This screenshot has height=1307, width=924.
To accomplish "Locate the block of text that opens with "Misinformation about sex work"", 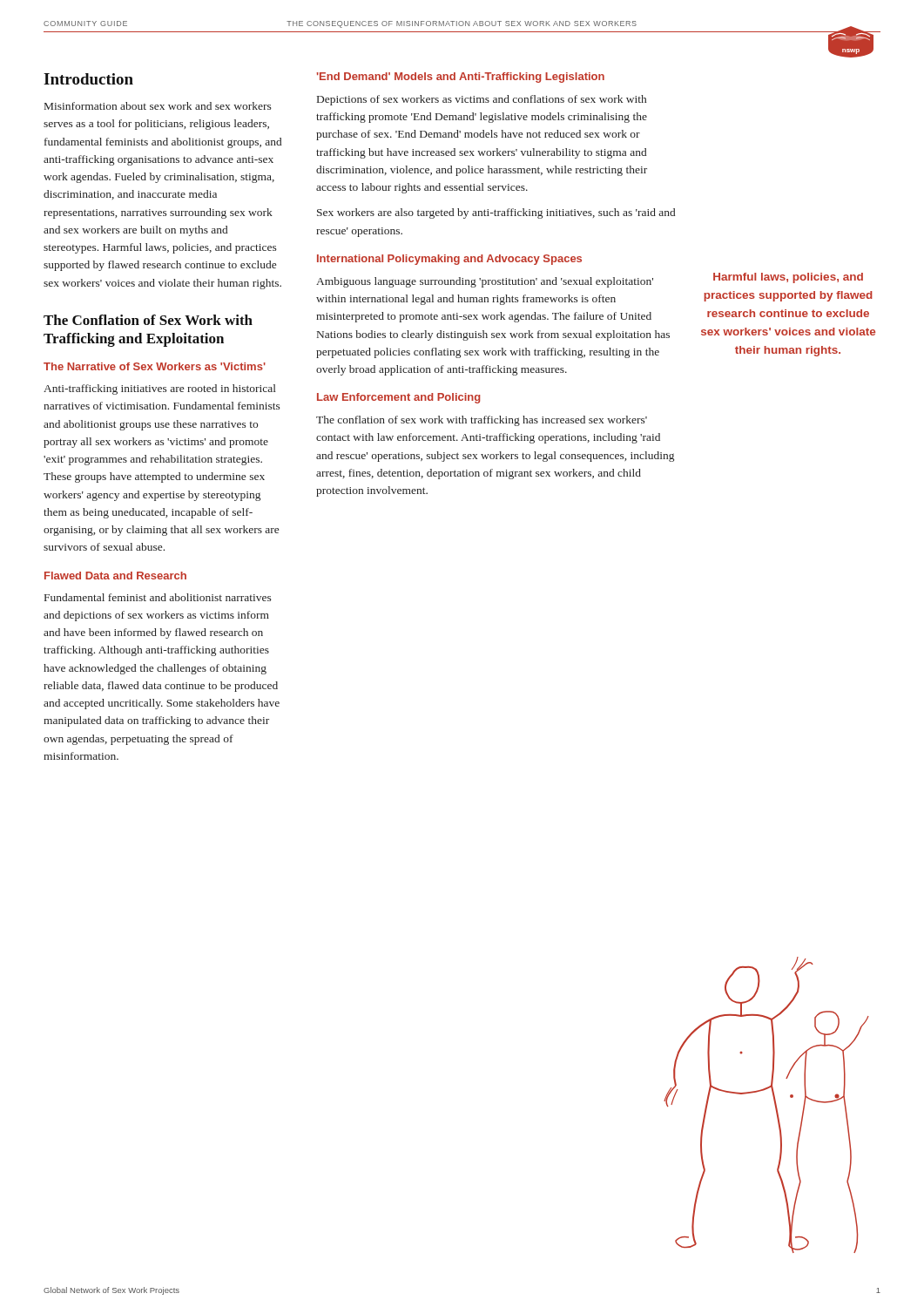I will coord(165,195).
